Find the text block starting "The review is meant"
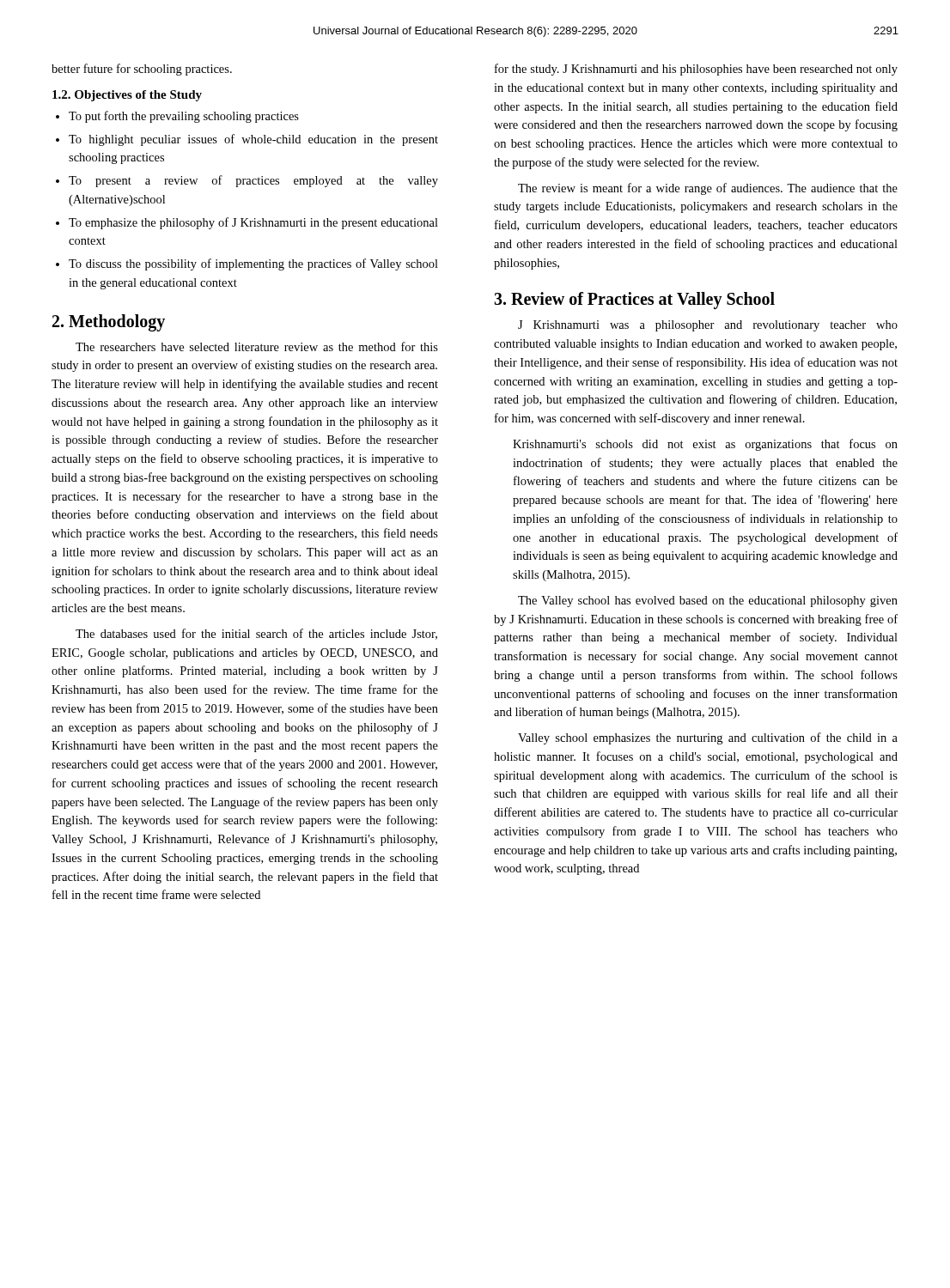Screen dimensions: 1288x950 (x=696, y=226)
